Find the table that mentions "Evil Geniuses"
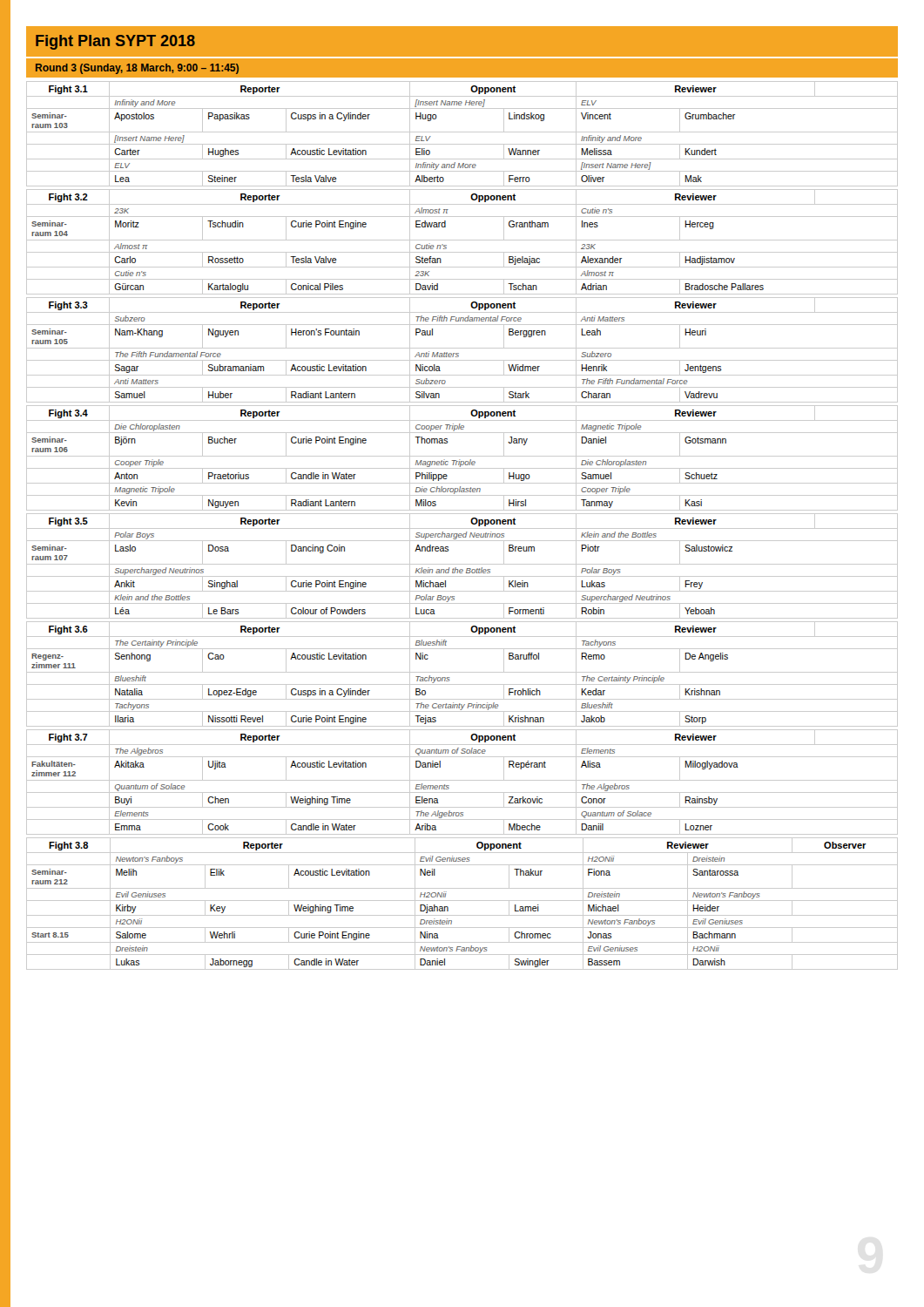 pos(462,904)
